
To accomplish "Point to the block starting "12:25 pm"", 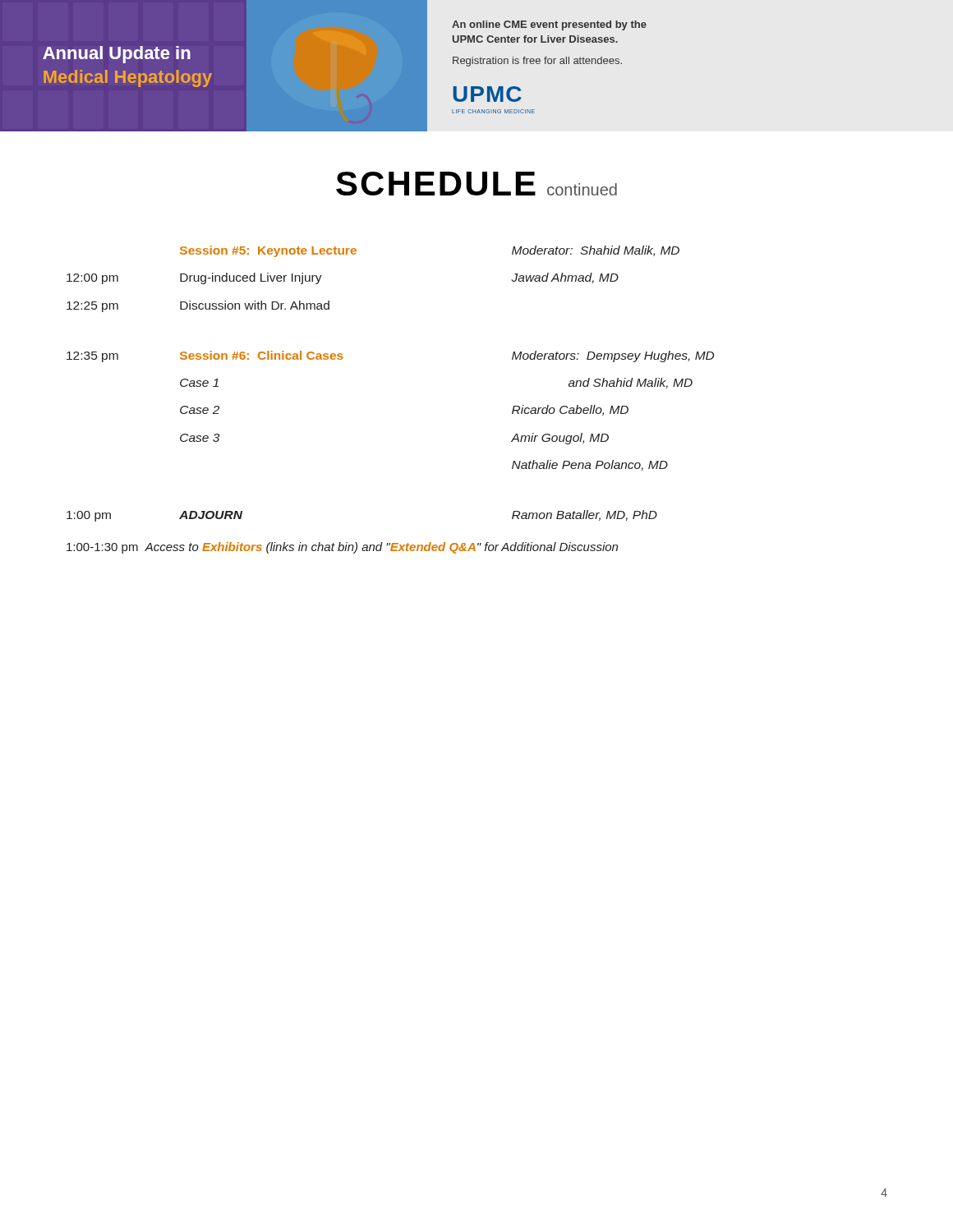I will pyautogui.click(x=92, y=305).
